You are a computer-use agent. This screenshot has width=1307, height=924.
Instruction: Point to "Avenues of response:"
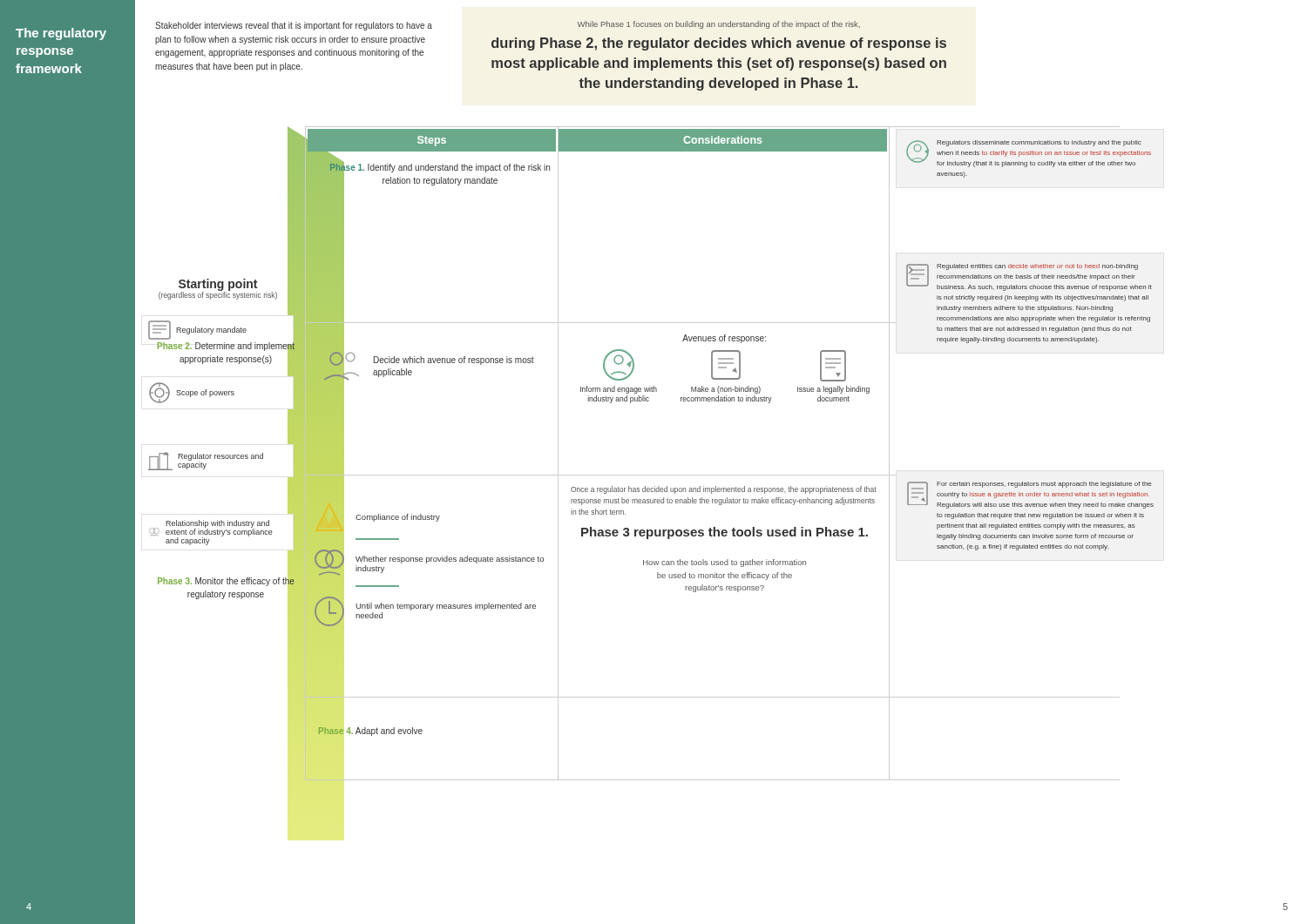(x=724, y=338)
